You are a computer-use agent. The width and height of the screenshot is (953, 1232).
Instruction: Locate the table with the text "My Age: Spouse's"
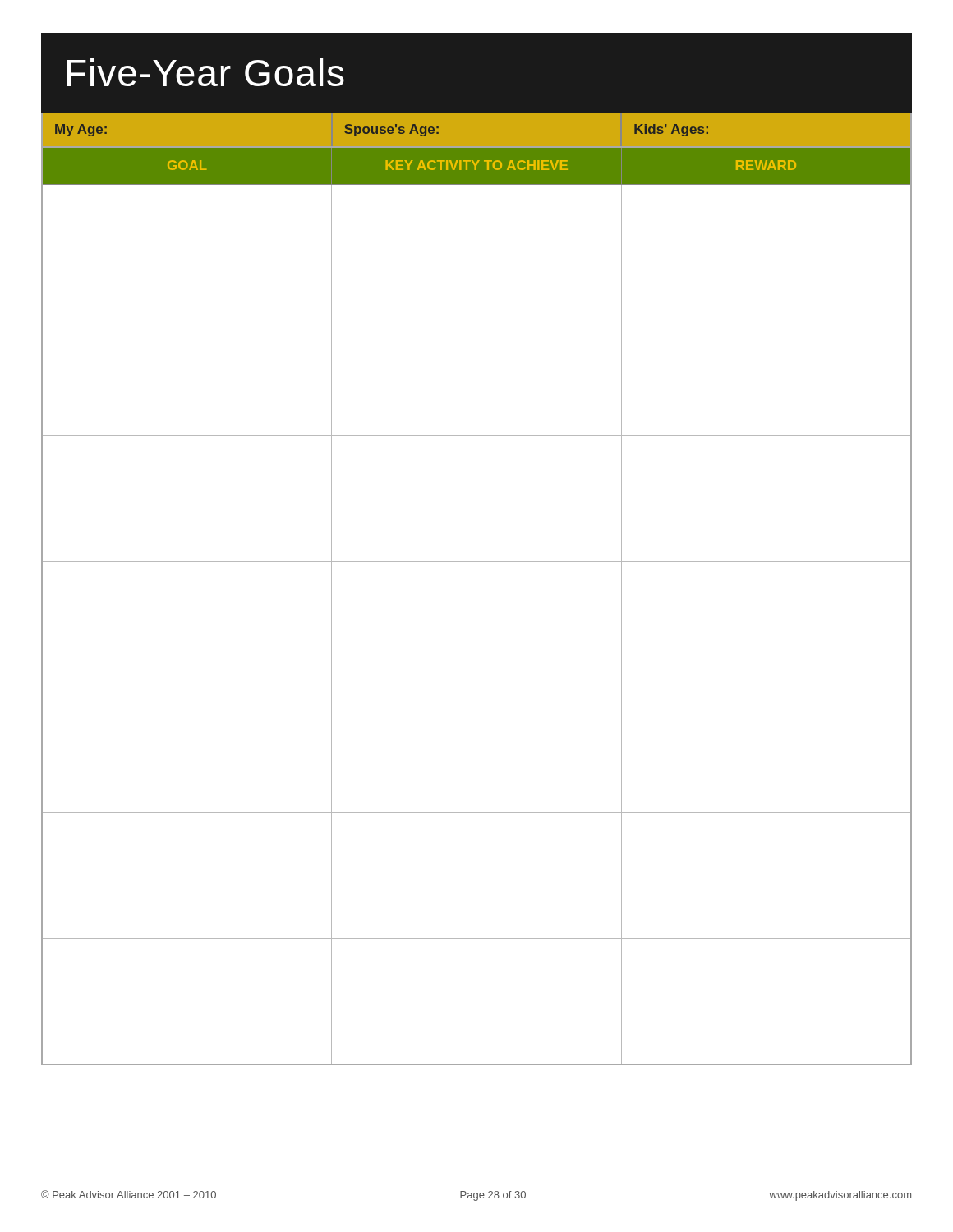(x=476, y=130)
